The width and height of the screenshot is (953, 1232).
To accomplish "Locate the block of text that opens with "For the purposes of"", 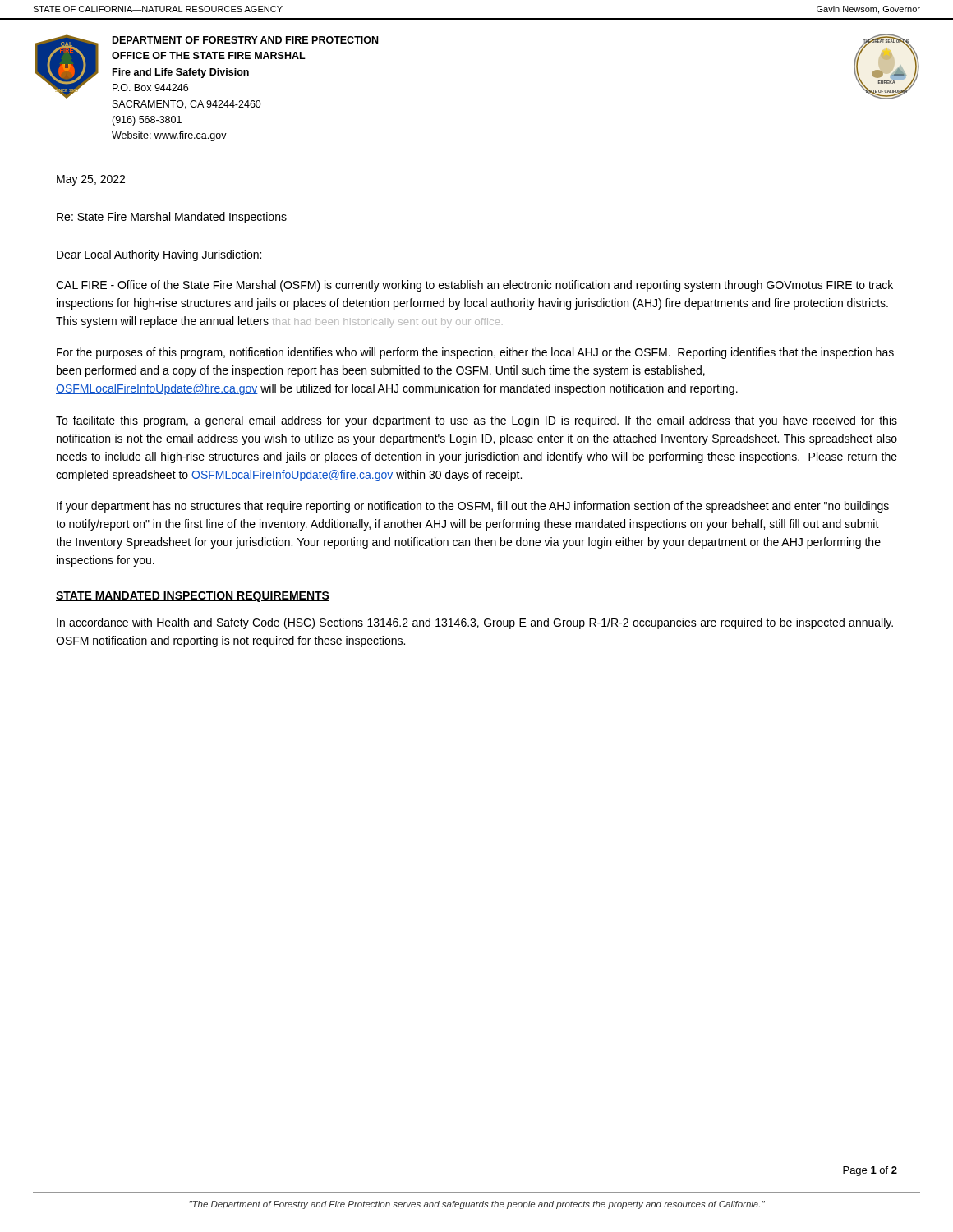I will [475, 371].
